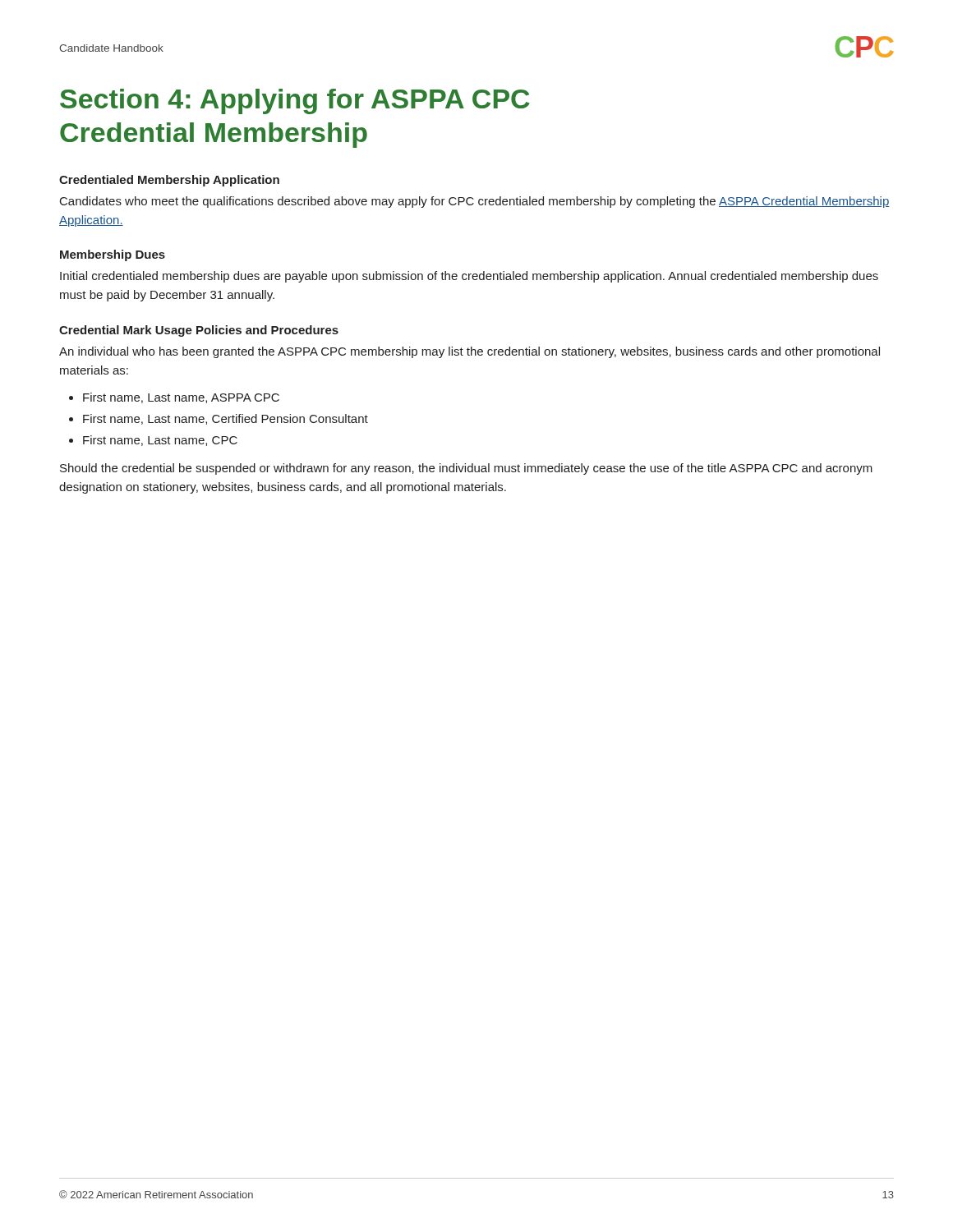Viewport: 953px width, 1232px height.
Task: Find the list item with the text "First name, Last name, ASPPA"
Action: pos(181,397)
